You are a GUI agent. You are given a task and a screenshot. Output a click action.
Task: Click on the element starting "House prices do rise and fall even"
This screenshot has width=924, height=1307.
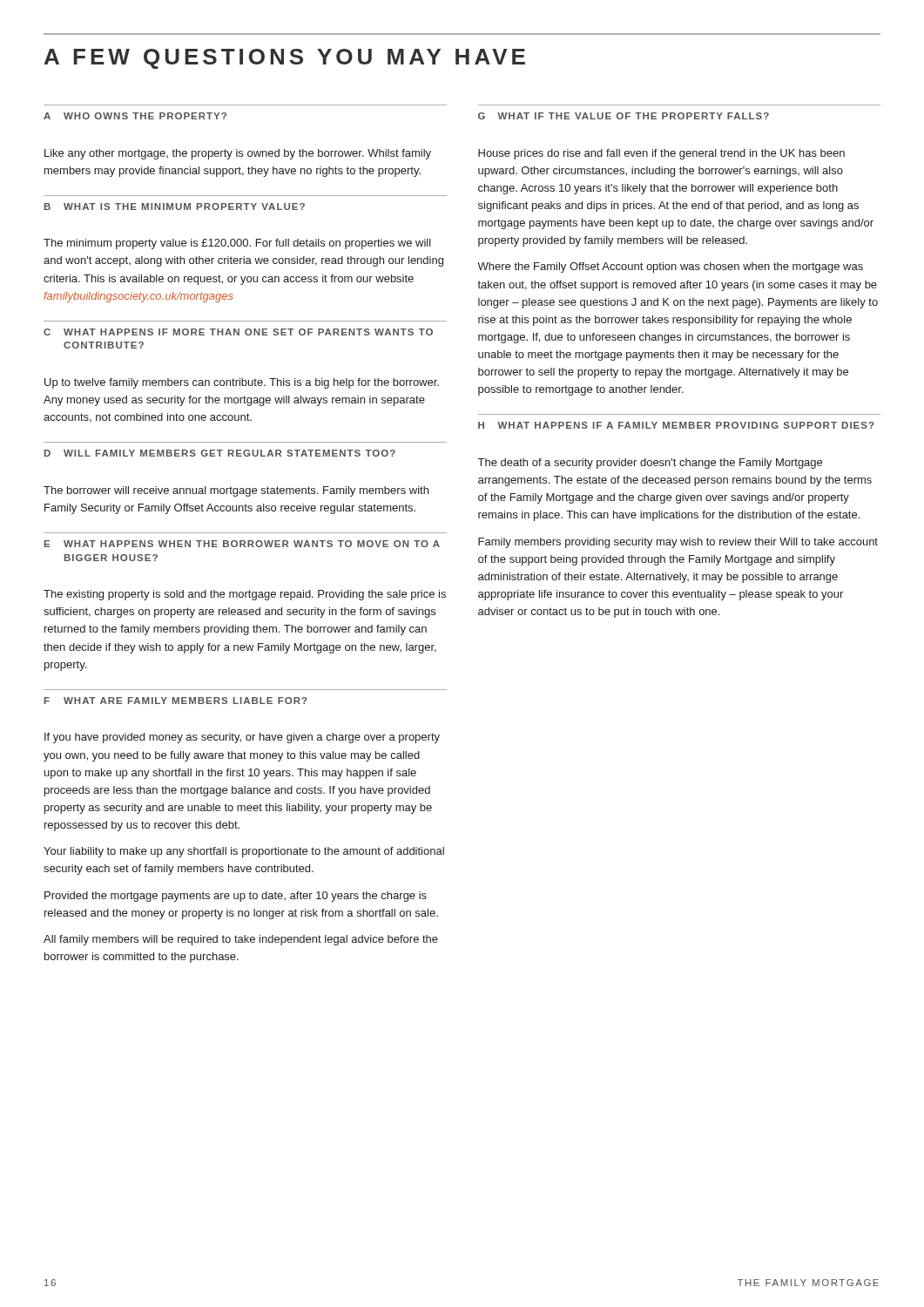[x=679, y=271]
